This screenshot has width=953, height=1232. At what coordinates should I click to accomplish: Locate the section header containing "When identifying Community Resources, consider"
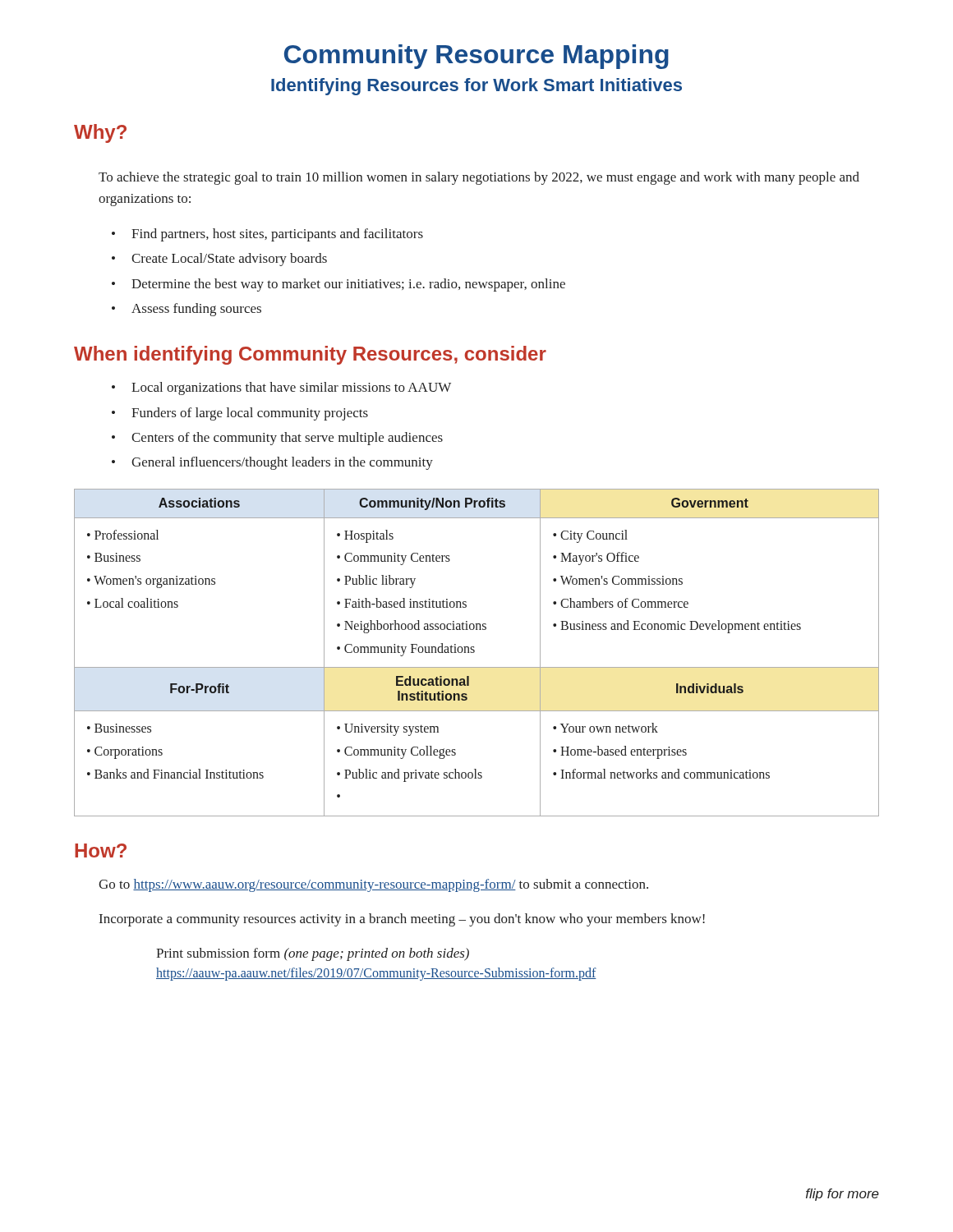coord(476,354)
